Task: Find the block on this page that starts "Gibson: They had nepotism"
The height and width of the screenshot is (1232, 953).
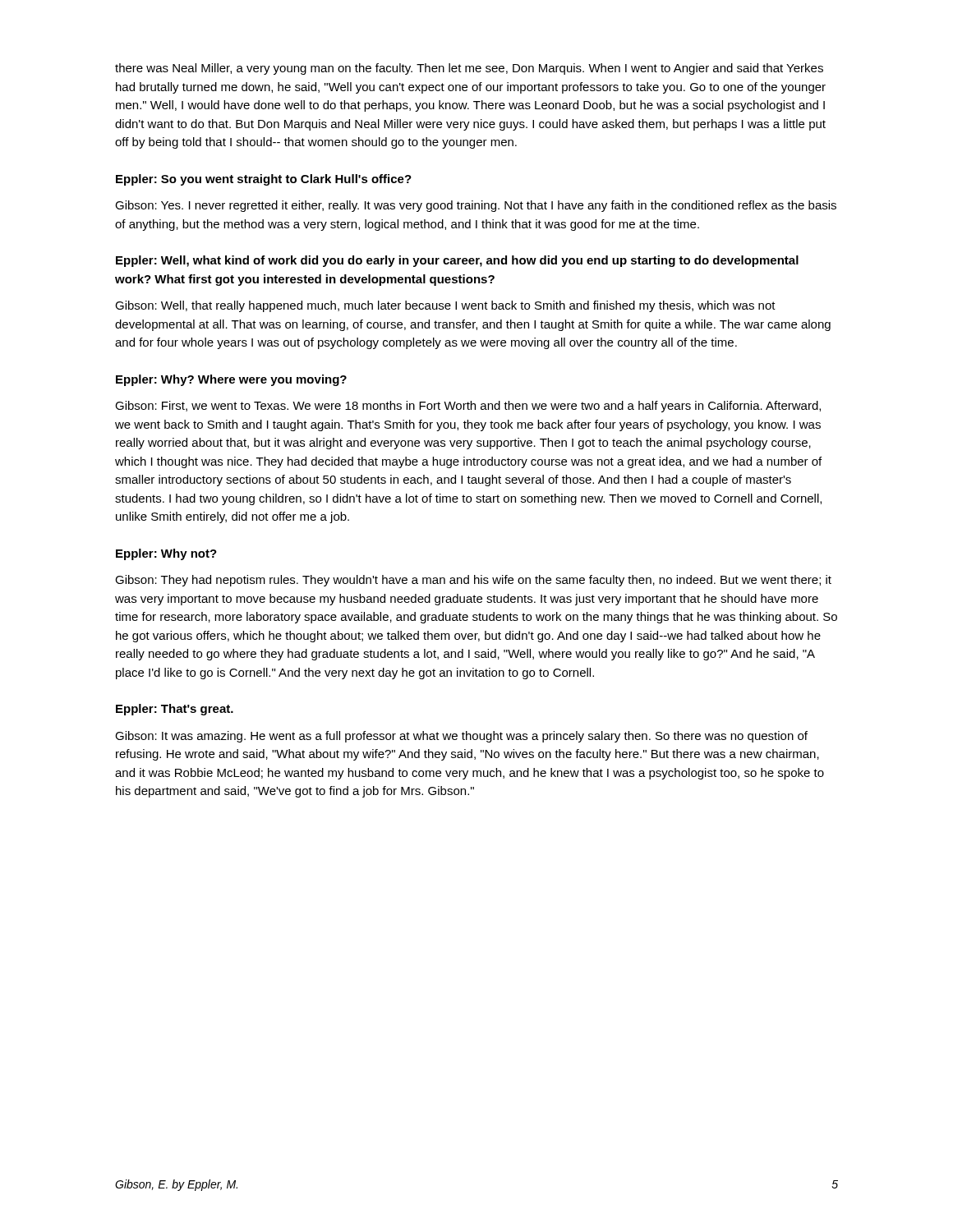Action: click(476, 626)
